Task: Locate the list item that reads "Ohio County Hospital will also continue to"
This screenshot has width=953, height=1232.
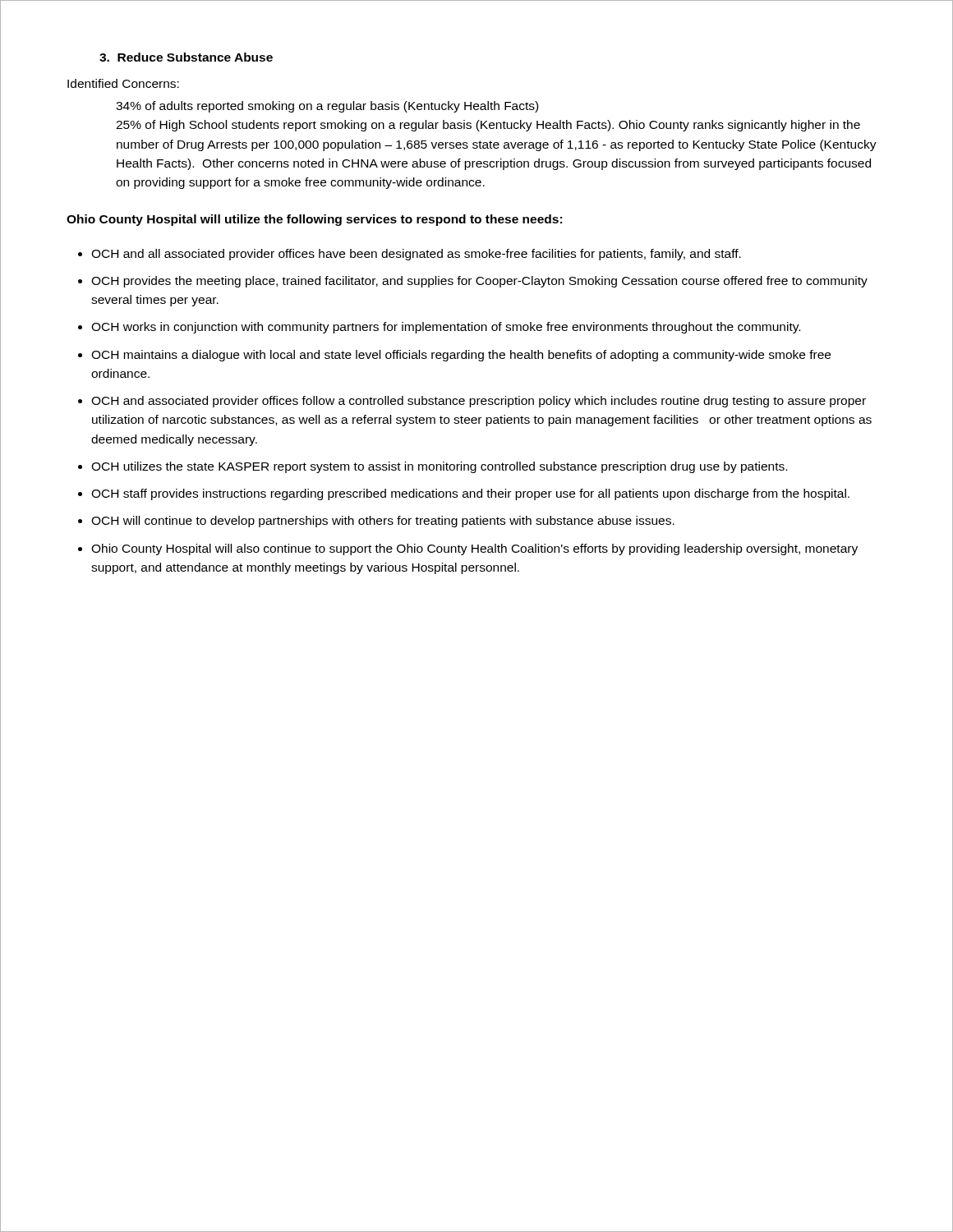Action: (x=474, y=557)
